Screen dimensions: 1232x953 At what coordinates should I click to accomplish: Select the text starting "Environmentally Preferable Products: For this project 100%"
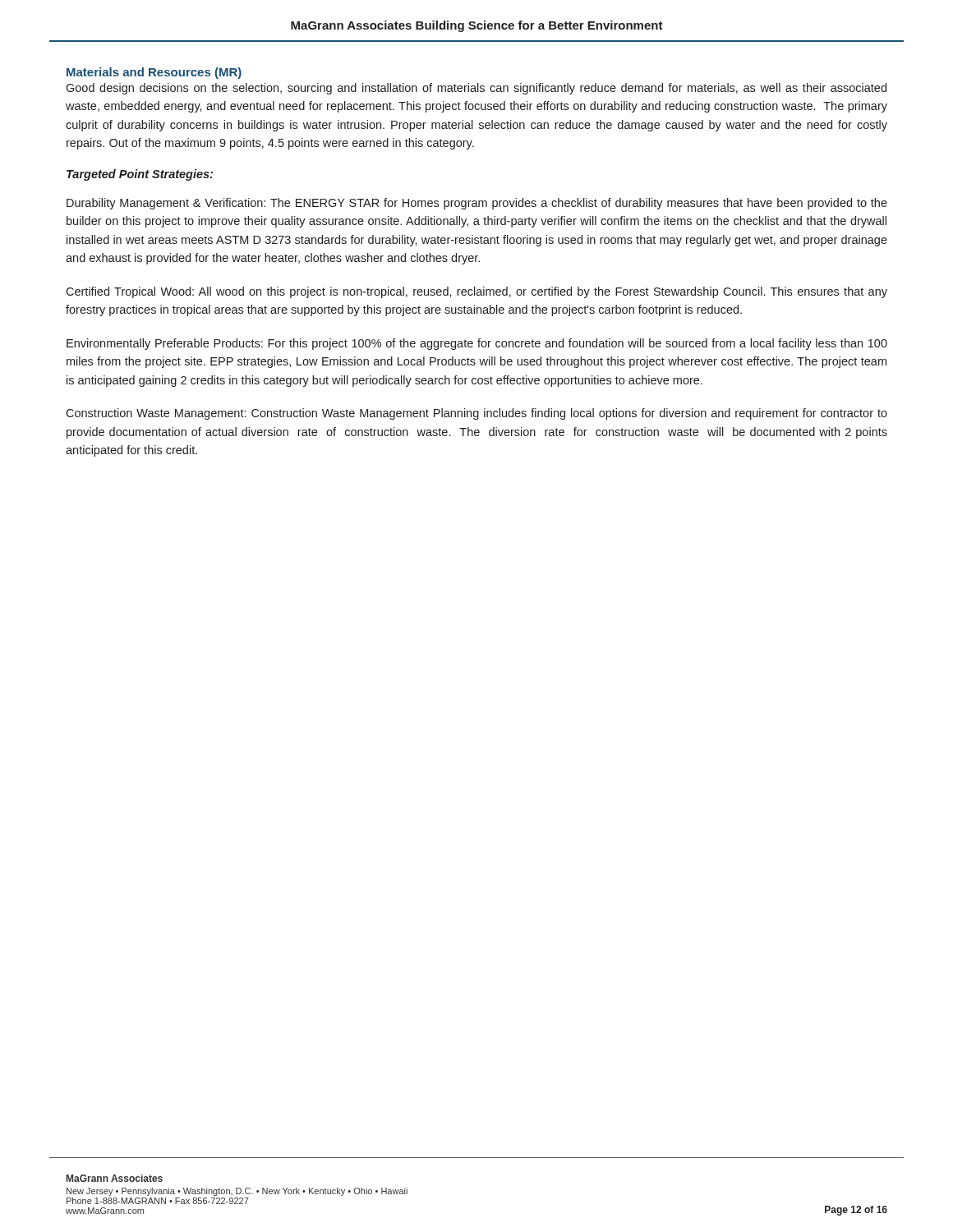[x=476, y=362]
